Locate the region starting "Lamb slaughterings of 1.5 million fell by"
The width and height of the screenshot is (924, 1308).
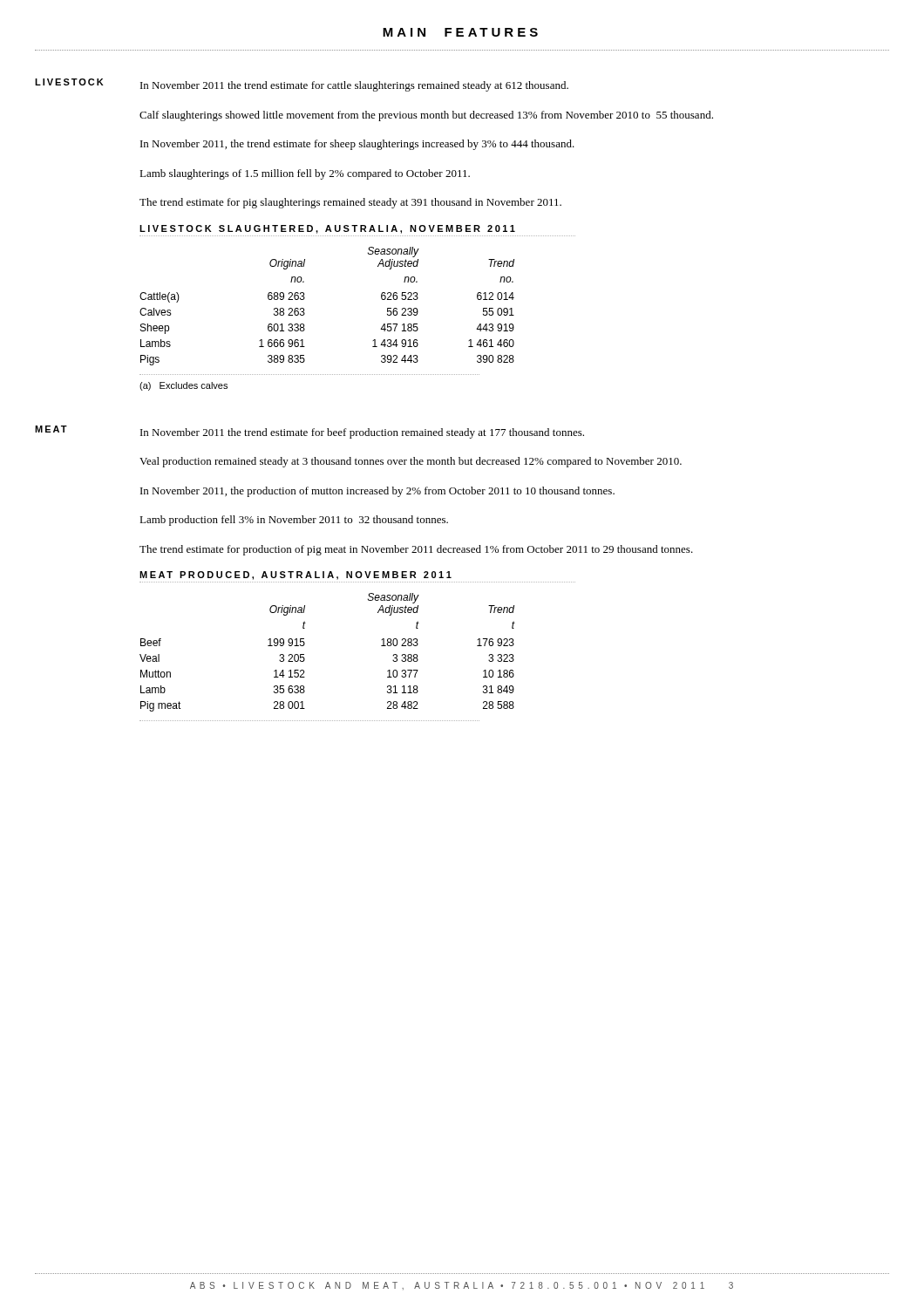click(305, 173)
